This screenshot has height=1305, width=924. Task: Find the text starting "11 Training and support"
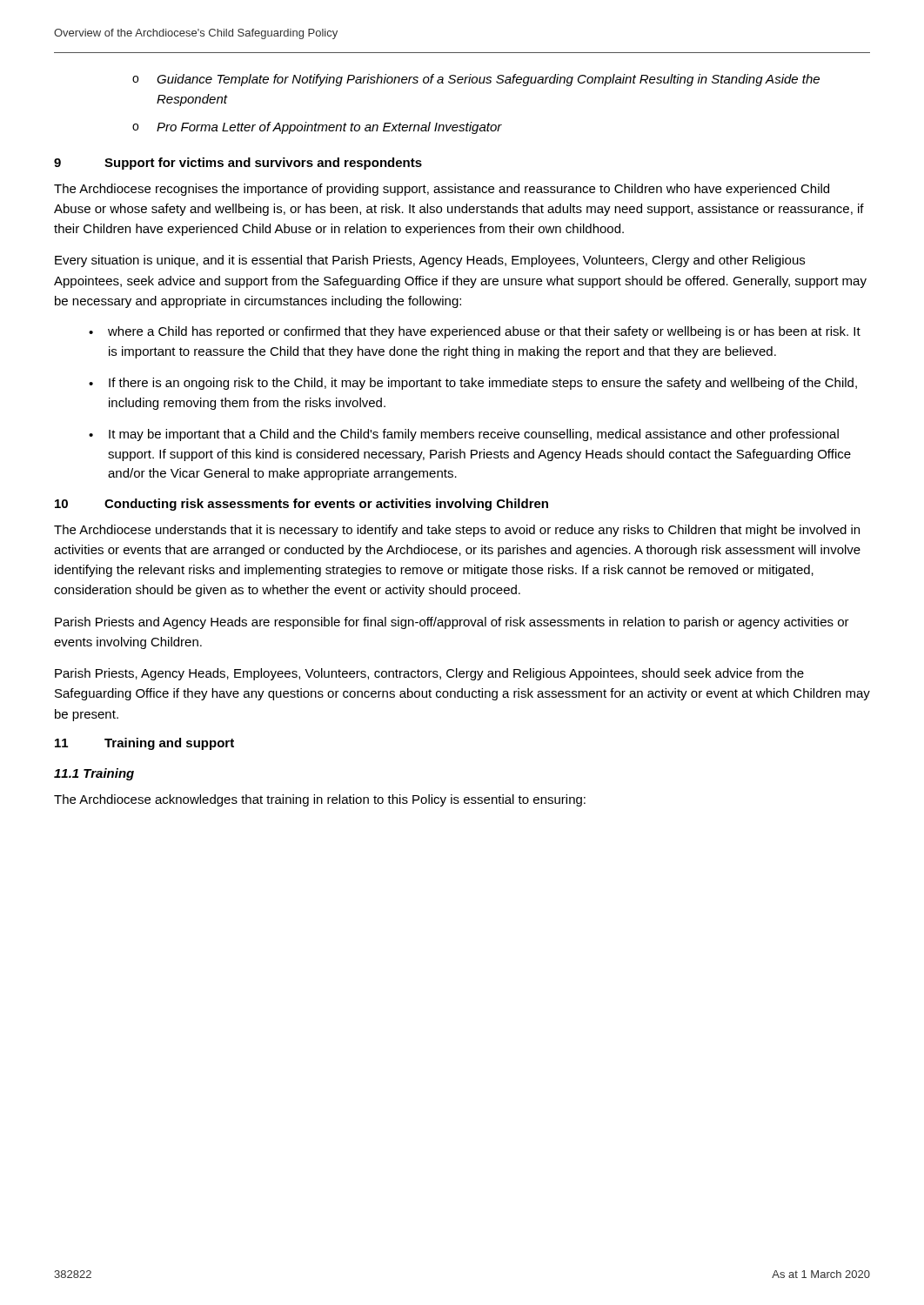[x=144, y=742]
